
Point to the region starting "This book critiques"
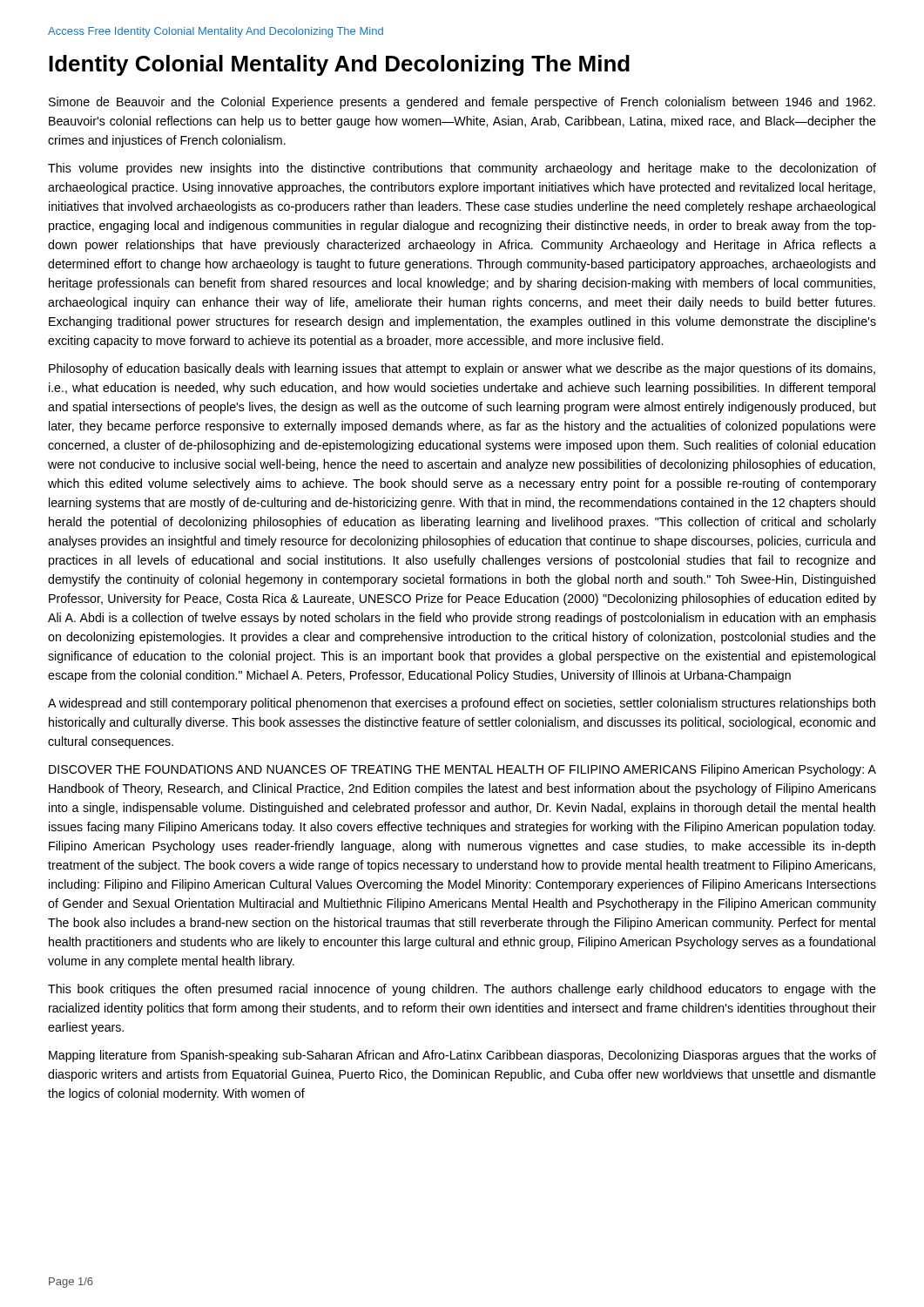click(462, 1008)
